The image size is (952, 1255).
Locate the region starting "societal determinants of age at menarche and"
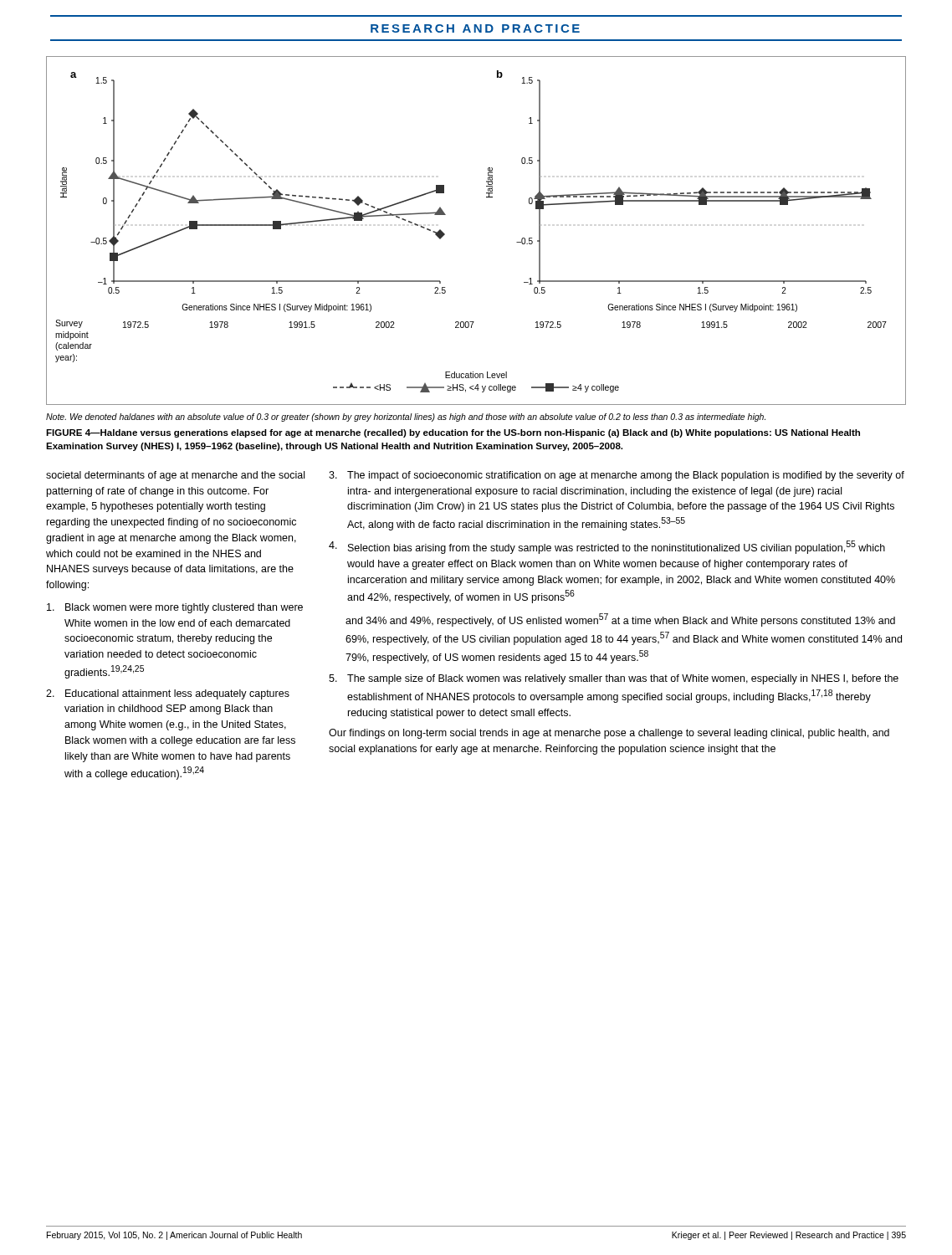pos(176,530)
